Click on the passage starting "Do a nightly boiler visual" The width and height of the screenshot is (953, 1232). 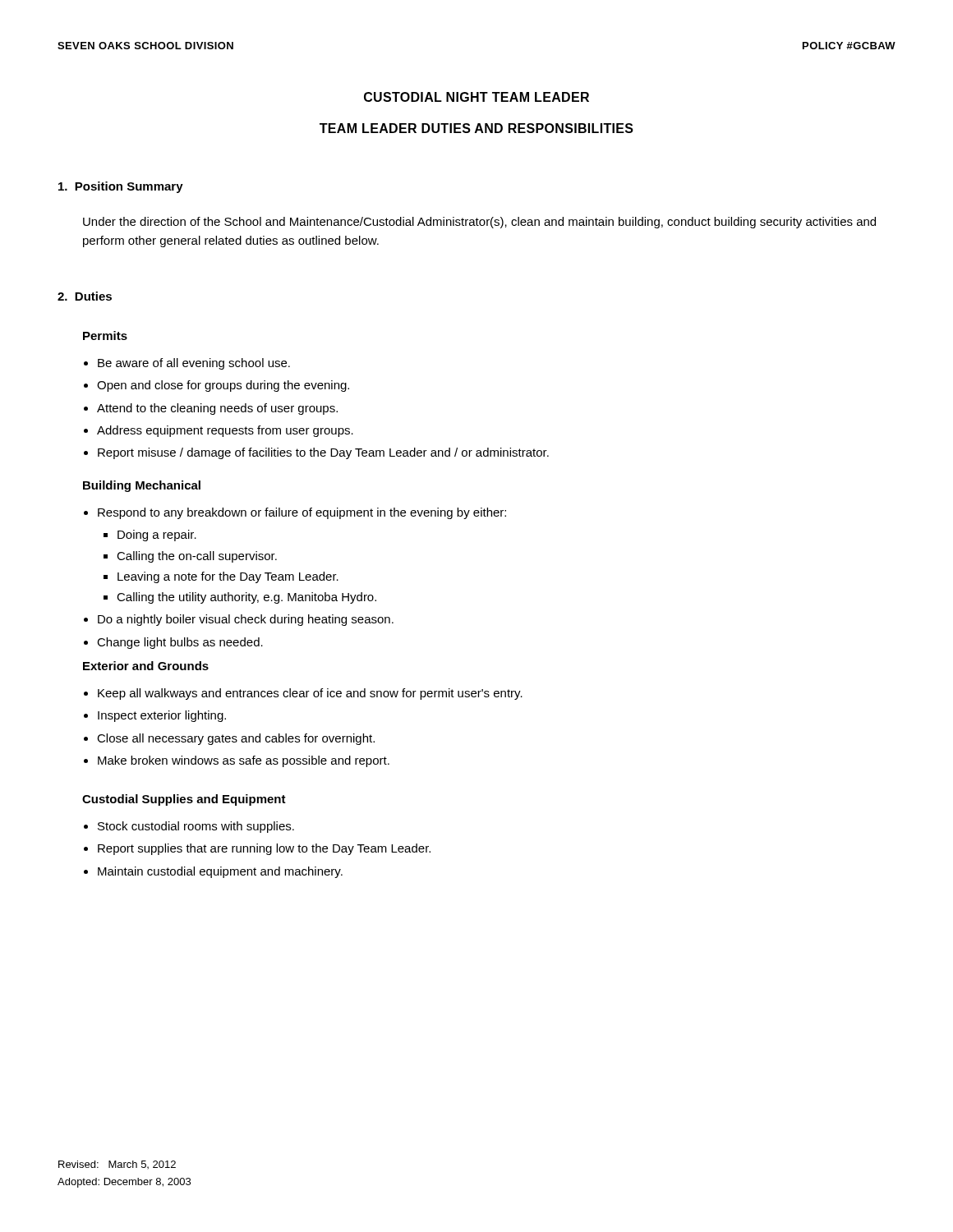246,619
